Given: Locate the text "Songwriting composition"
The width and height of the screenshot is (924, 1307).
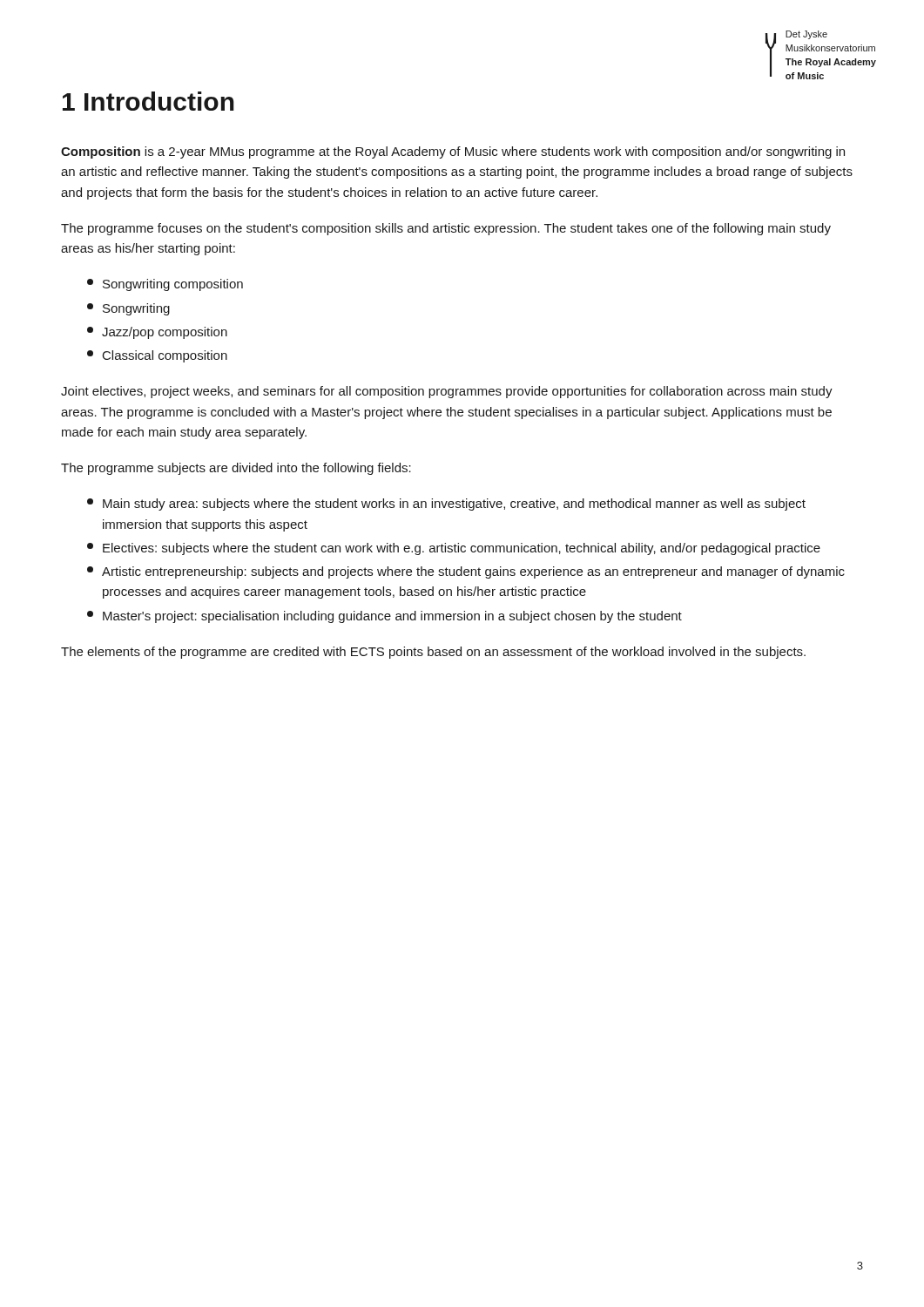Looking at the screenshot, I should [x=165, y=284].
